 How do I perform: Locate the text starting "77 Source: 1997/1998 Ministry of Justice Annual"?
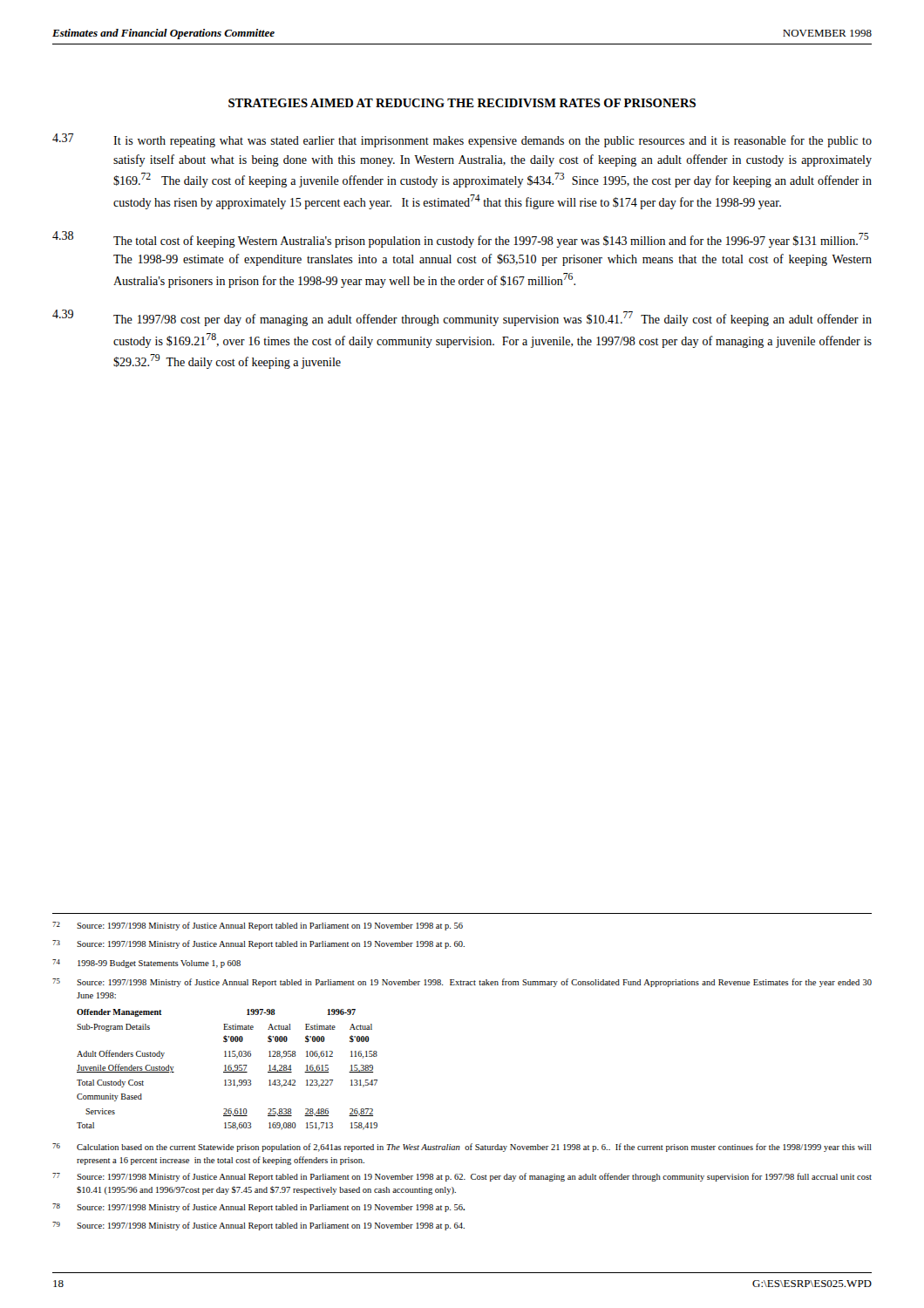[462, 1184]
